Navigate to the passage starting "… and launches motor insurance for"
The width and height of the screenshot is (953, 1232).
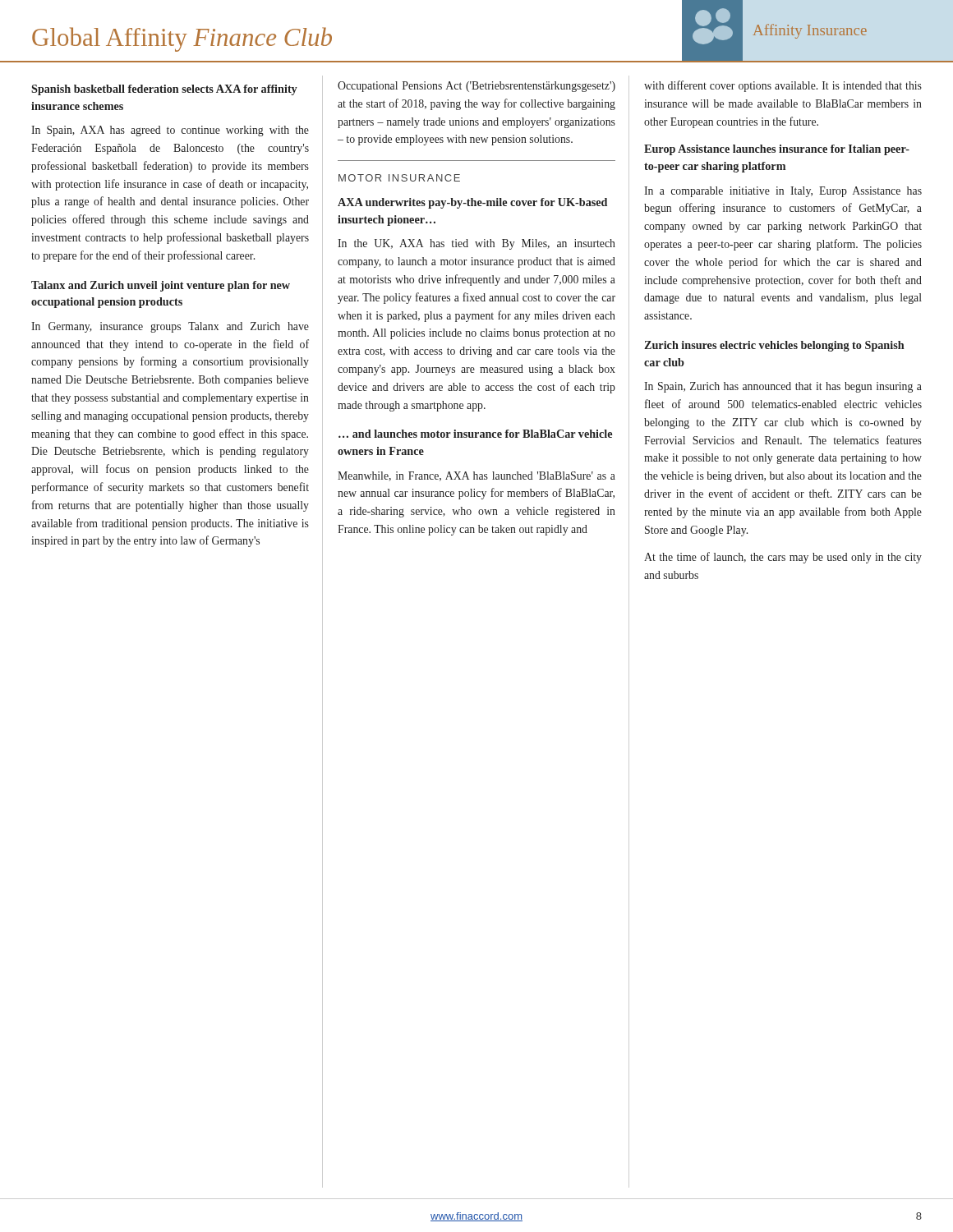click(475, 442)
